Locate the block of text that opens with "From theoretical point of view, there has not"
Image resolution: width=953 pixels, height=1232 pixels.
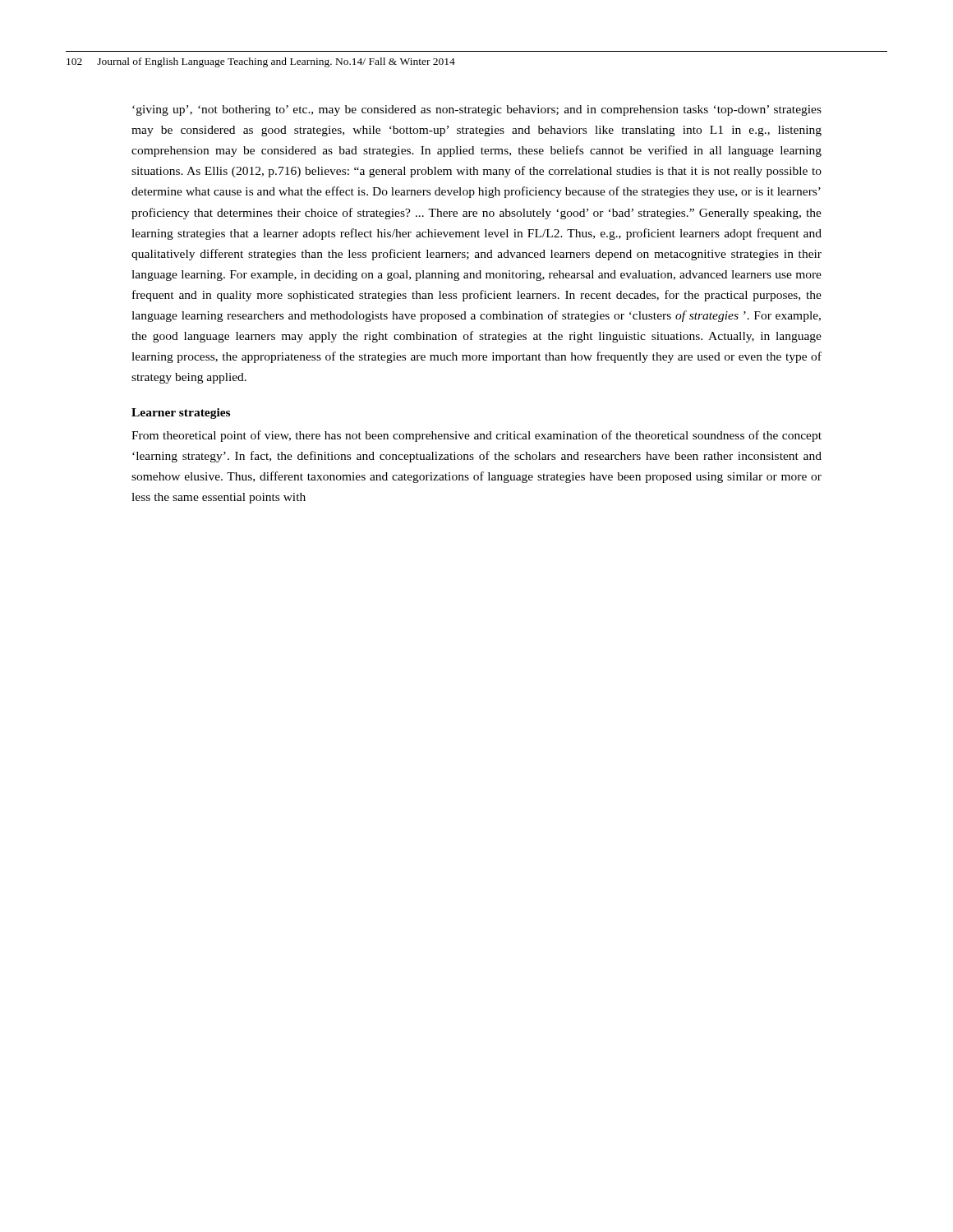(x=476, y=466)
